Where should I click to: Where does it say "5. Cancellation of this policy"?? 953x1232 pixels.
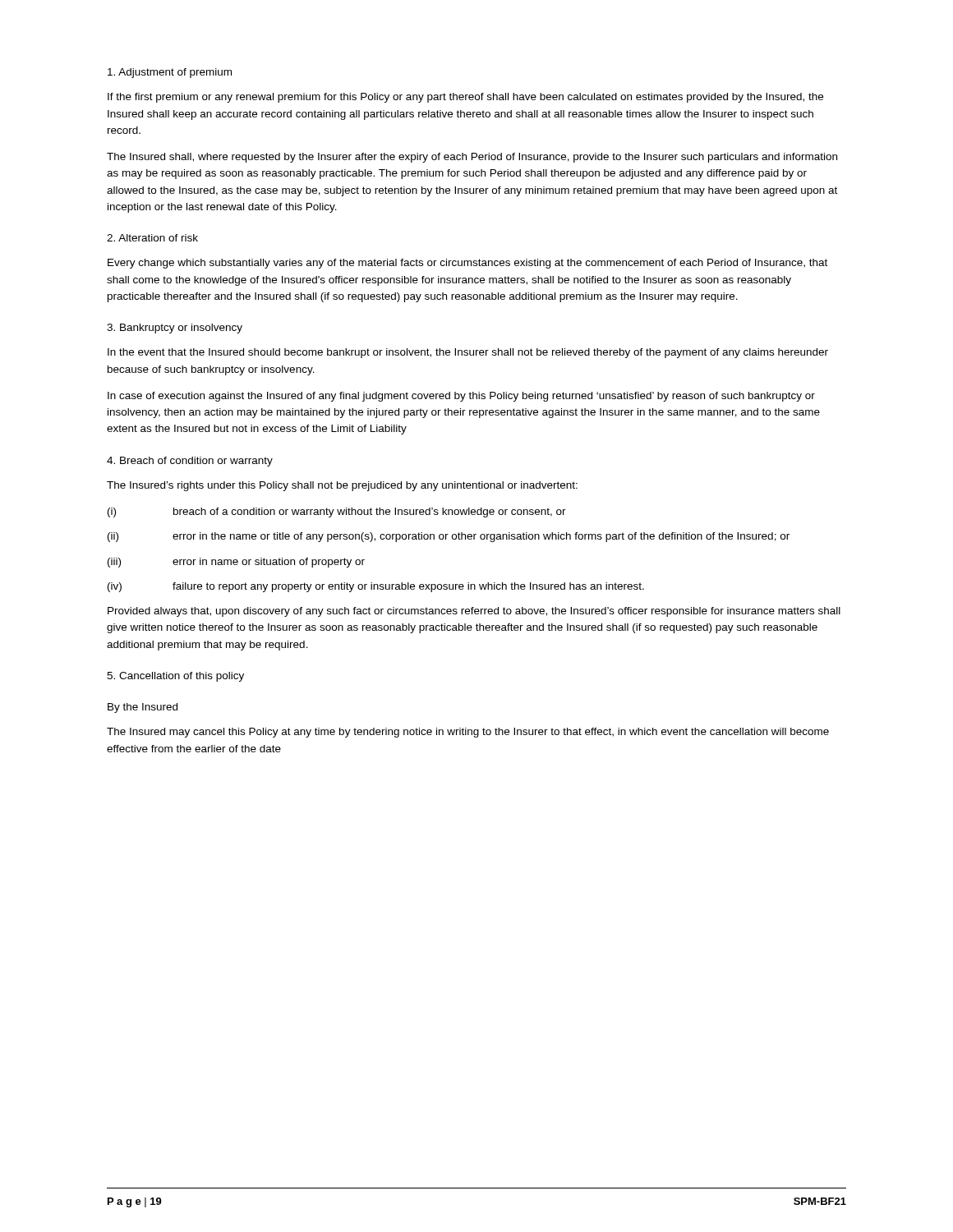(176, 675)
